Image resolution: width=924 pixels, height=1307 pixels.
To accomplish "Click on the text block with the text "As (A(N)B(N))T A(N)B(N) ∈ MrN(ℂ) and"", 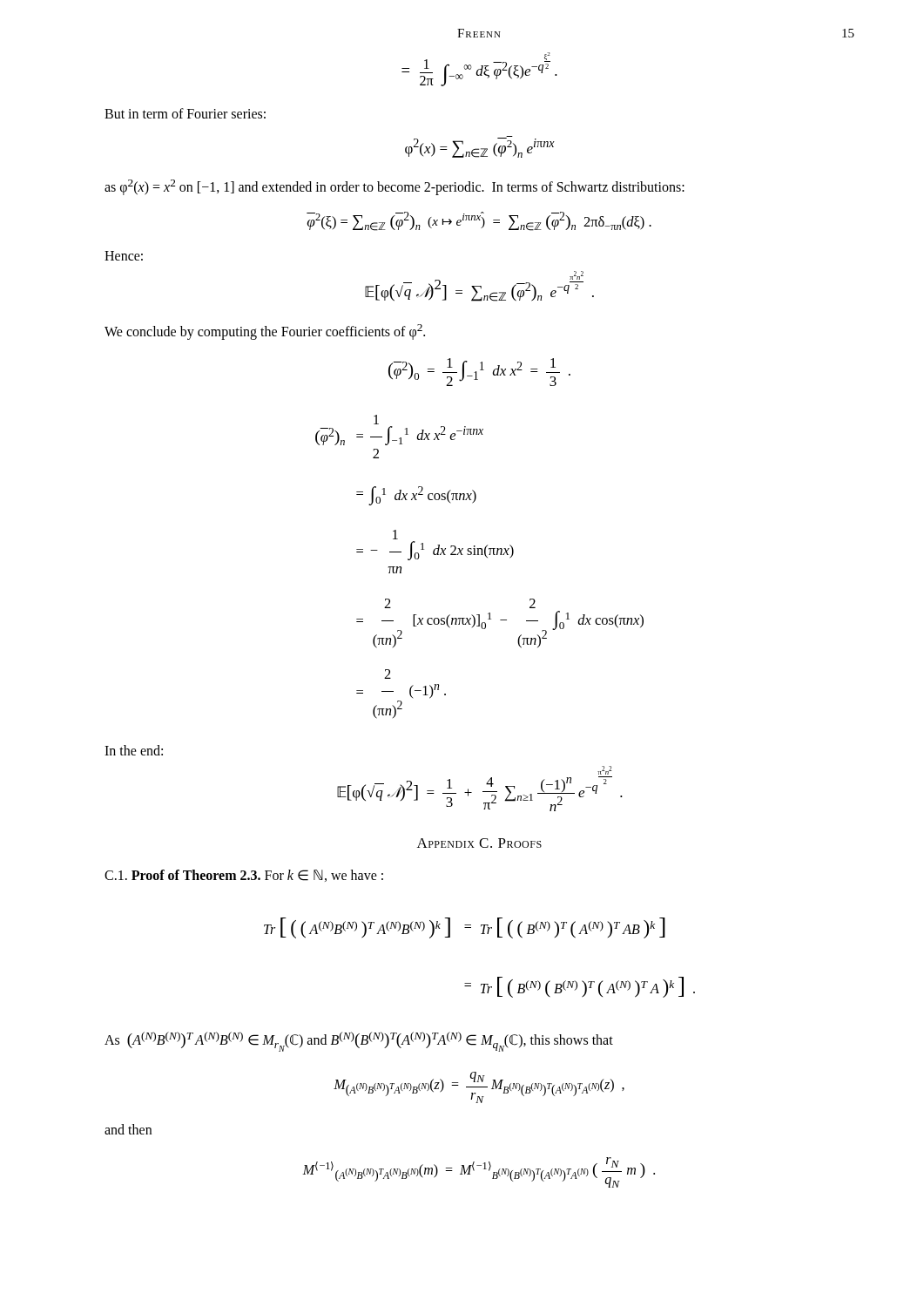I will click(x=359, y=1041).
